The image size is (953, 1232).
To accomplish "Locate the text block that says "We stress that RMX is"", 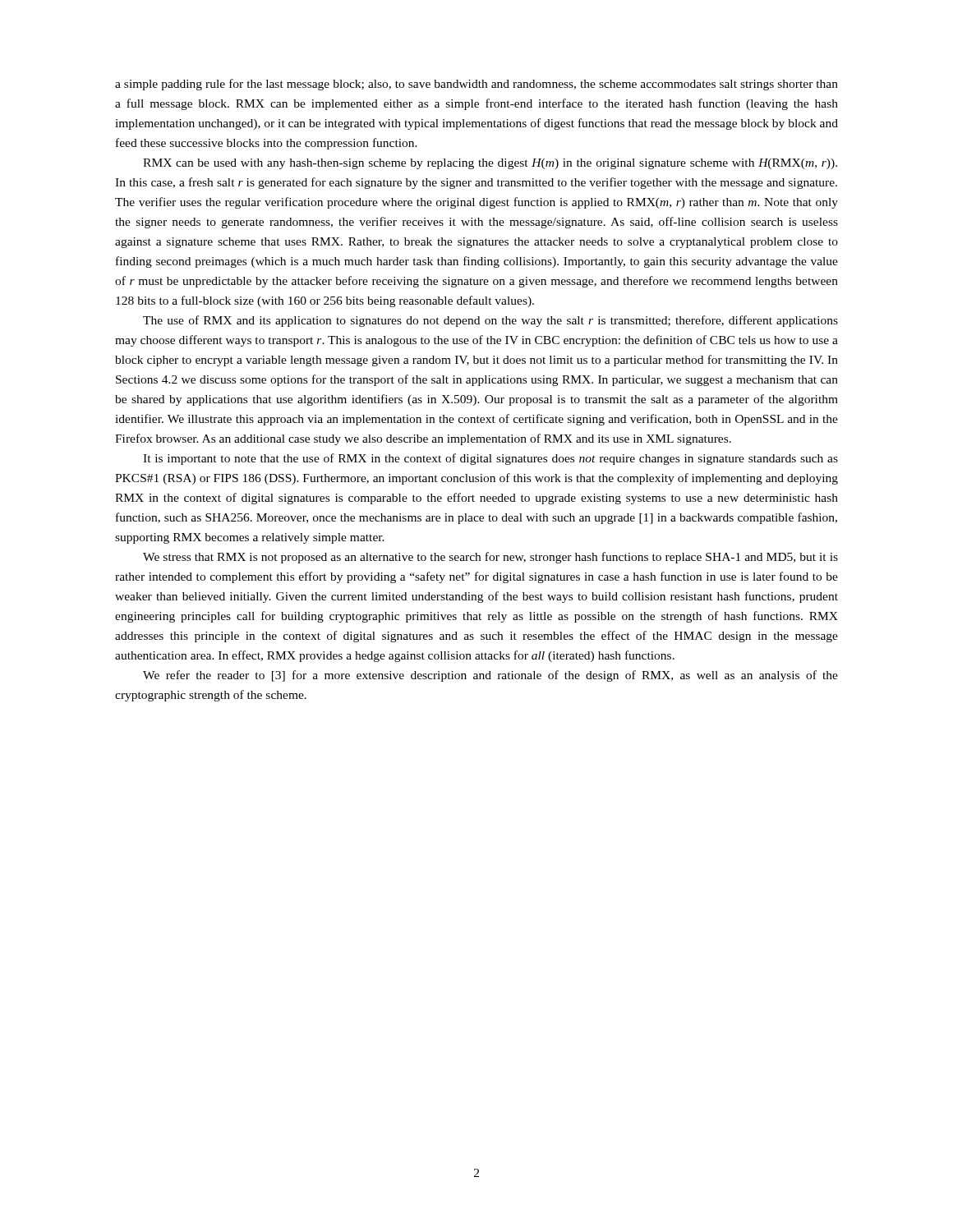I will [476, 606].
